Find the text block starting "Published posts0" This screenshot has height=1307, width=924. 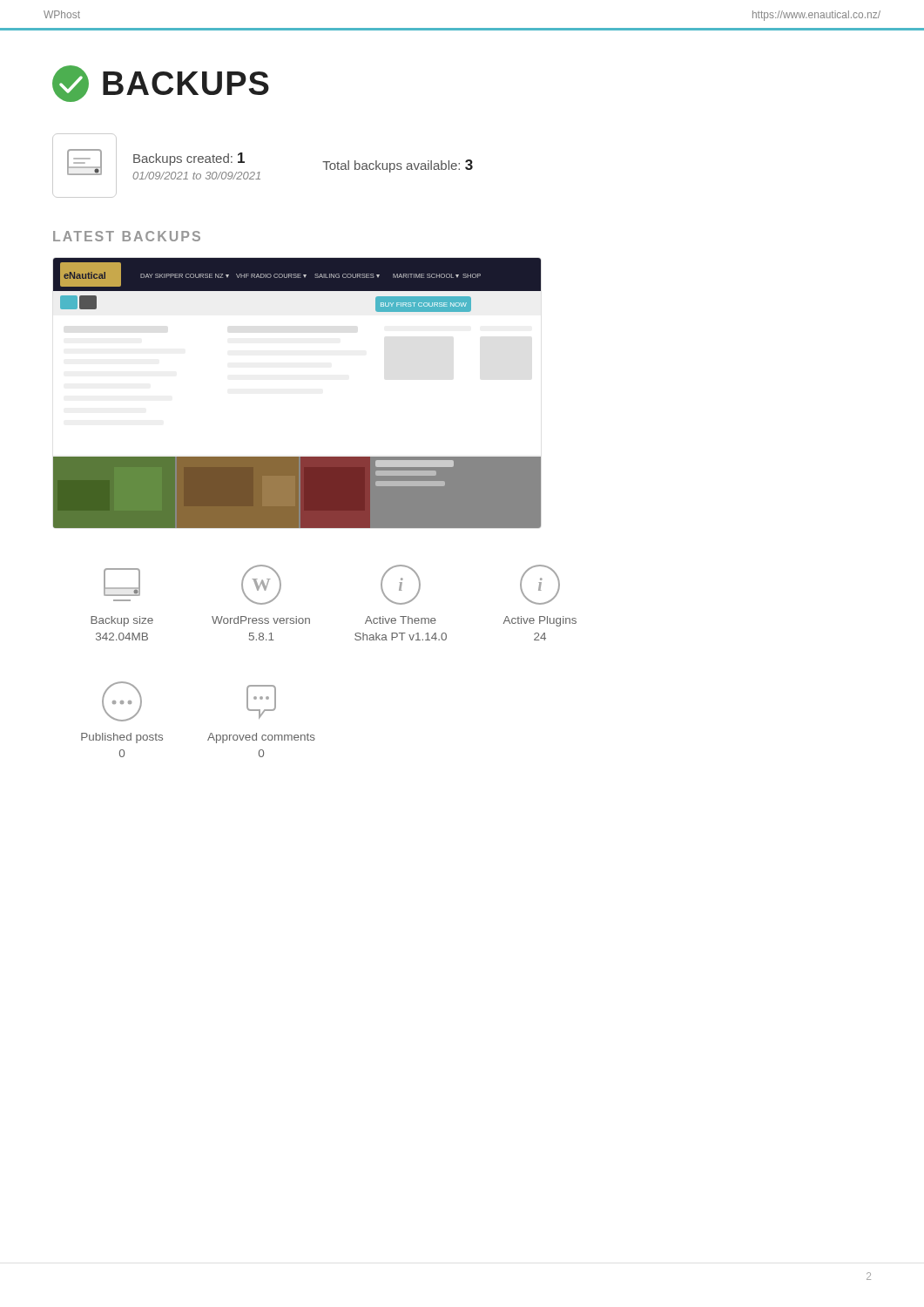coord(122,721)
